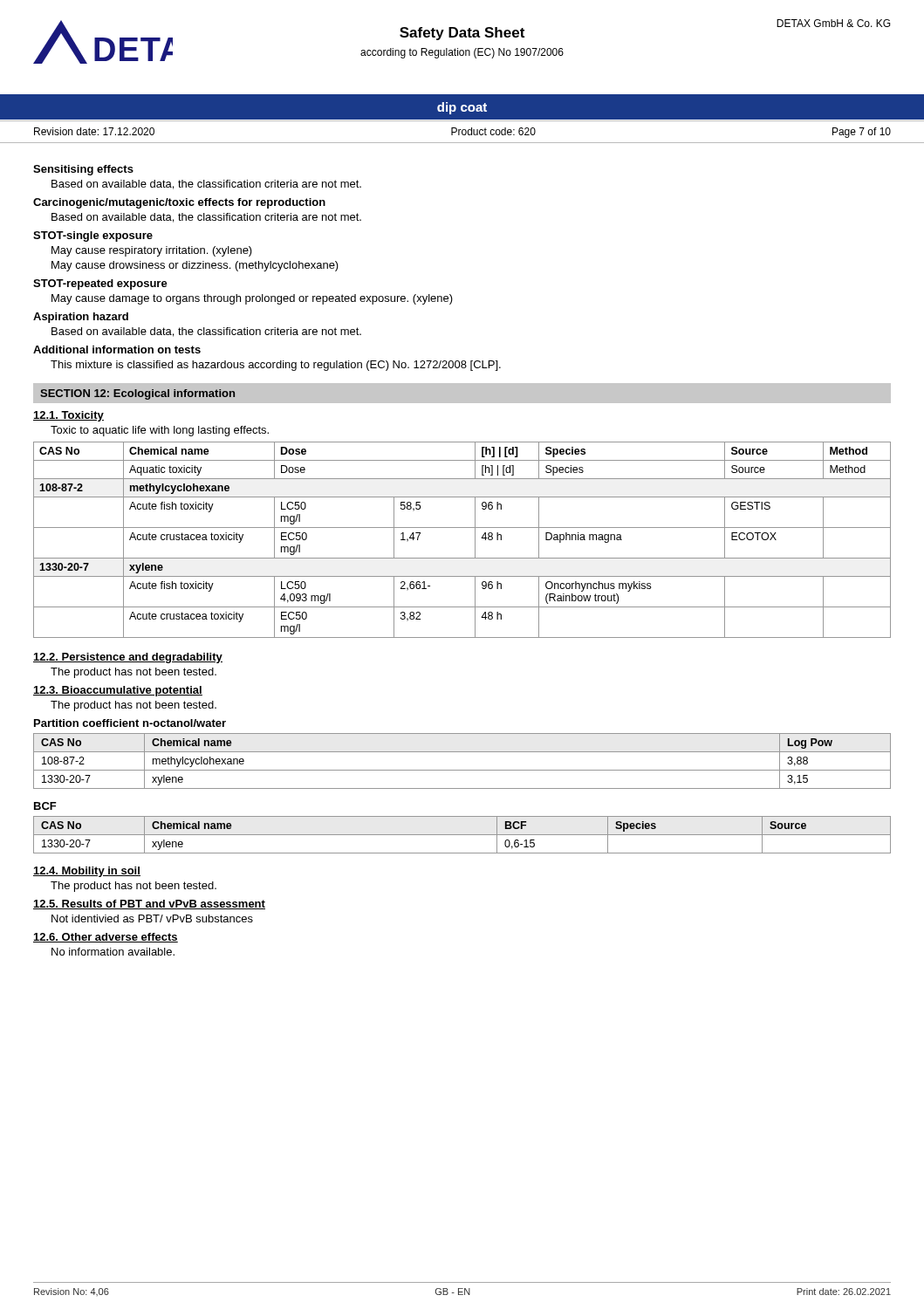Where does it say "Aspiration hazard"?
The image size is (924, 1309).
click(x=81, y=316)
